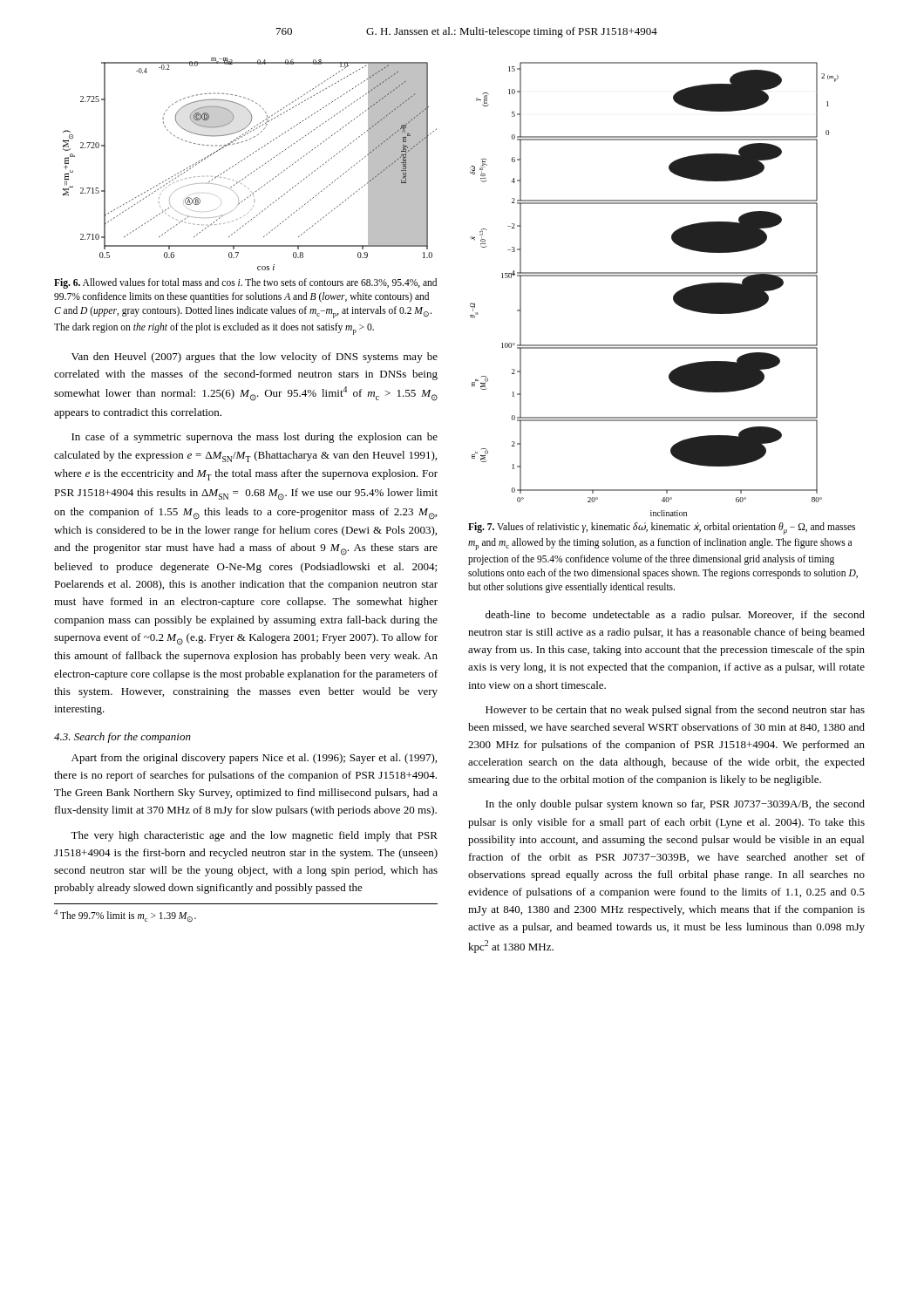Select the text block with the text "Apart from the original"
The width and height of the screenshot is (924, 1308).
[x=246, y=784]
